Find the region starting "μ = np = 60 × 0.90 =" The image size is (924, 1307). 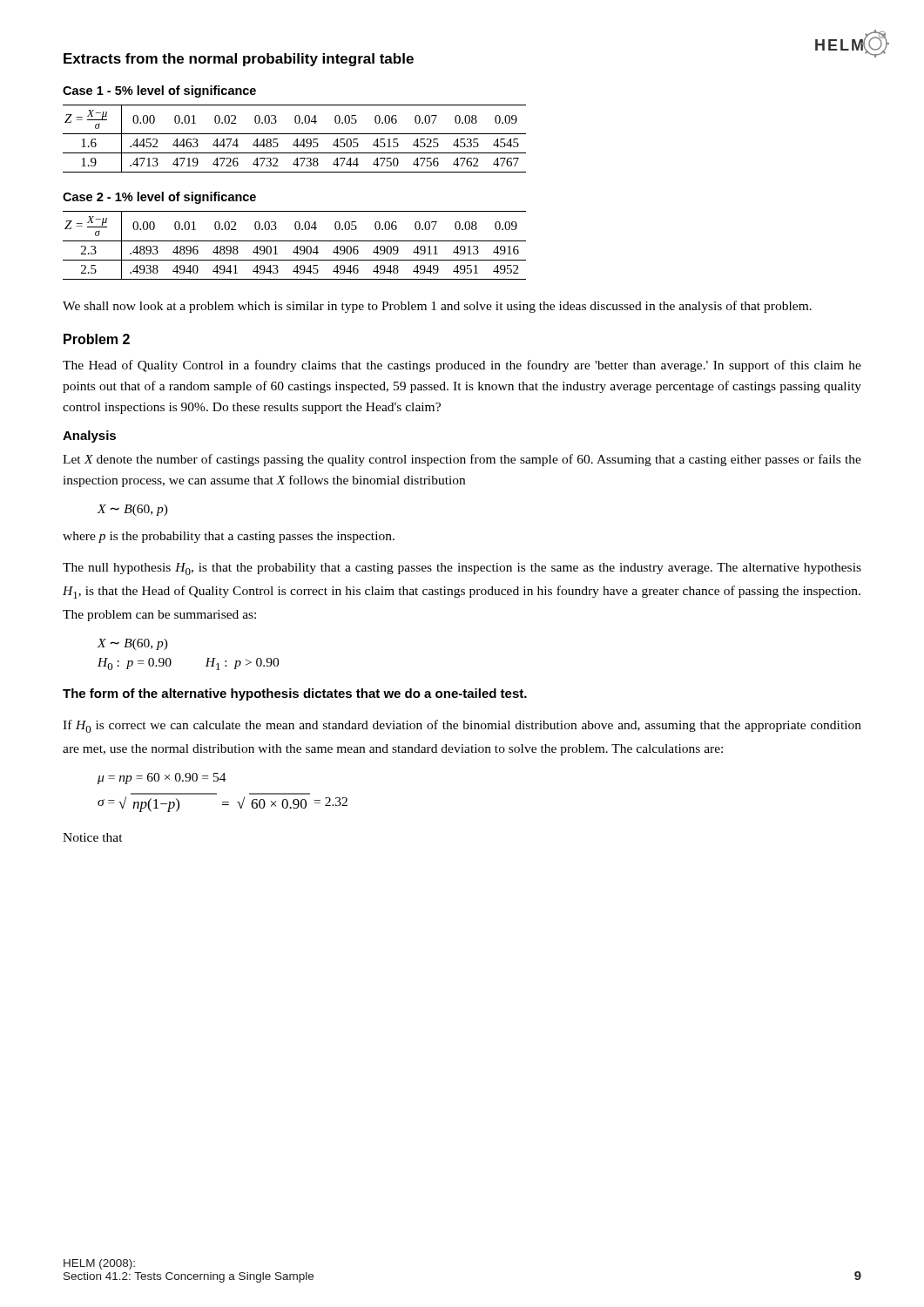coord(162,777)
